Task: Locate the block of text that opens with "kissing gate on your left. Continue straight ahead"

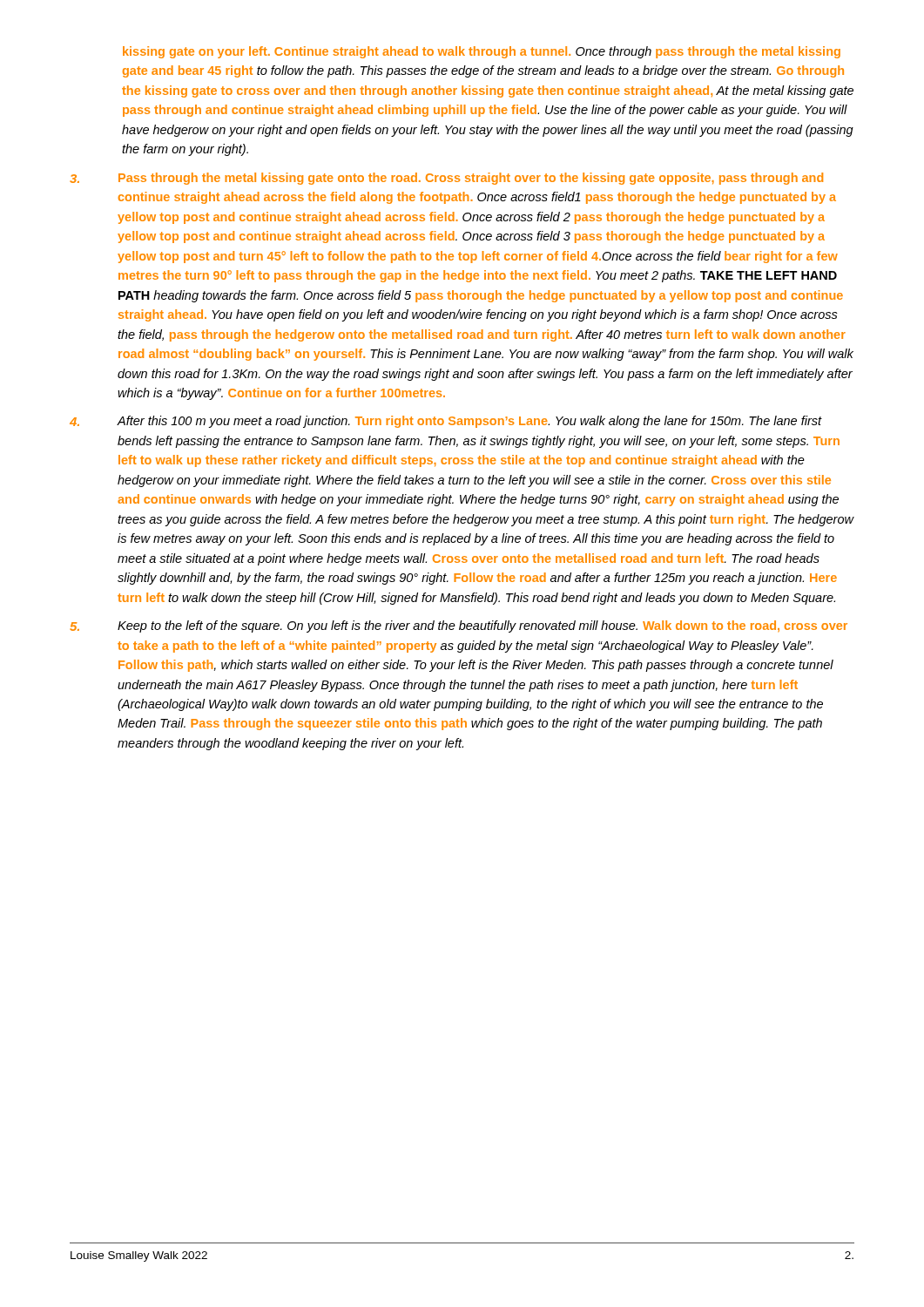Action: click(x=488, y=100)
